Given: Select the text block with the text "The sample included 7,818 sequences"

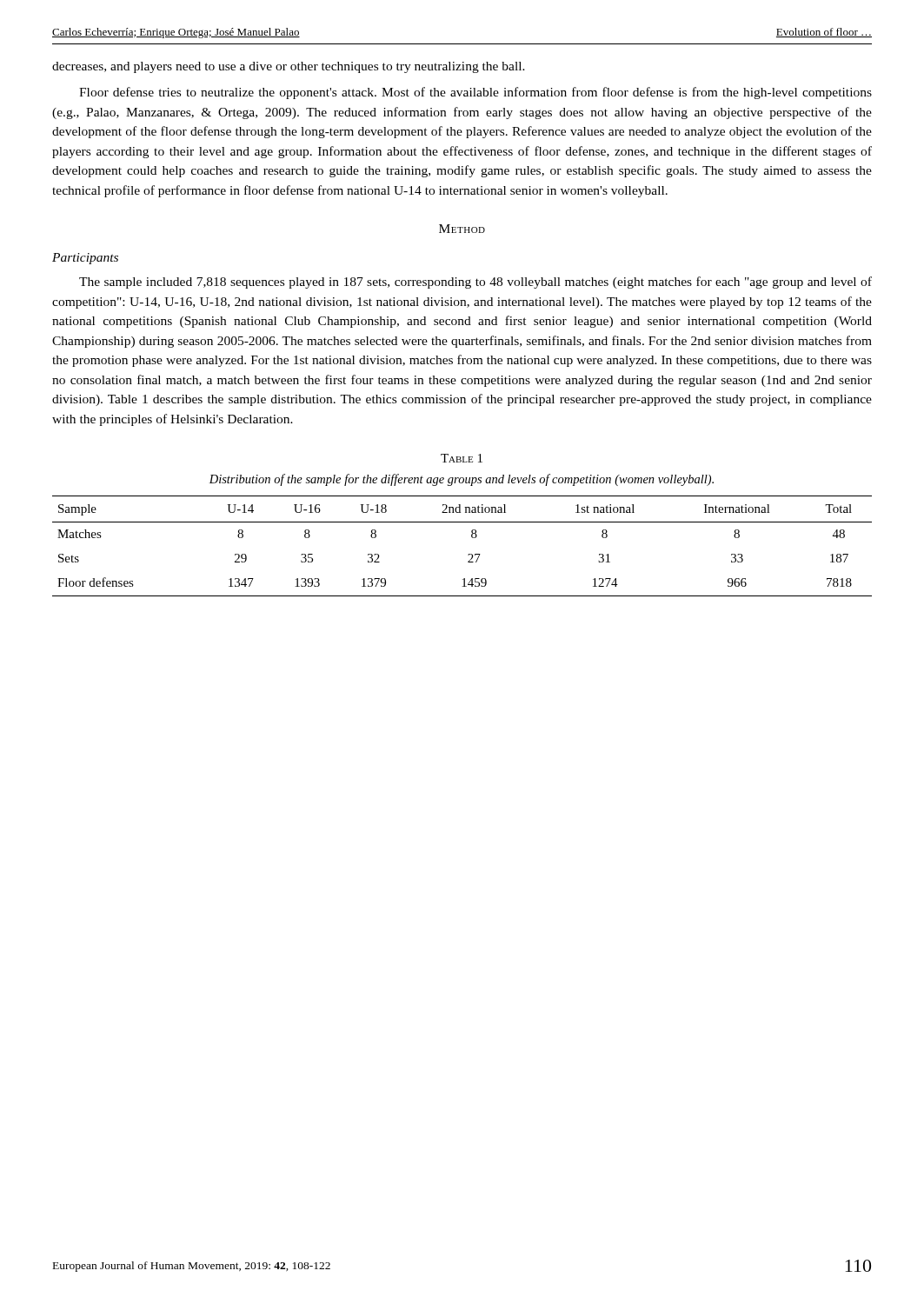Looking at the screenshot, I should [x=462, y=350].
